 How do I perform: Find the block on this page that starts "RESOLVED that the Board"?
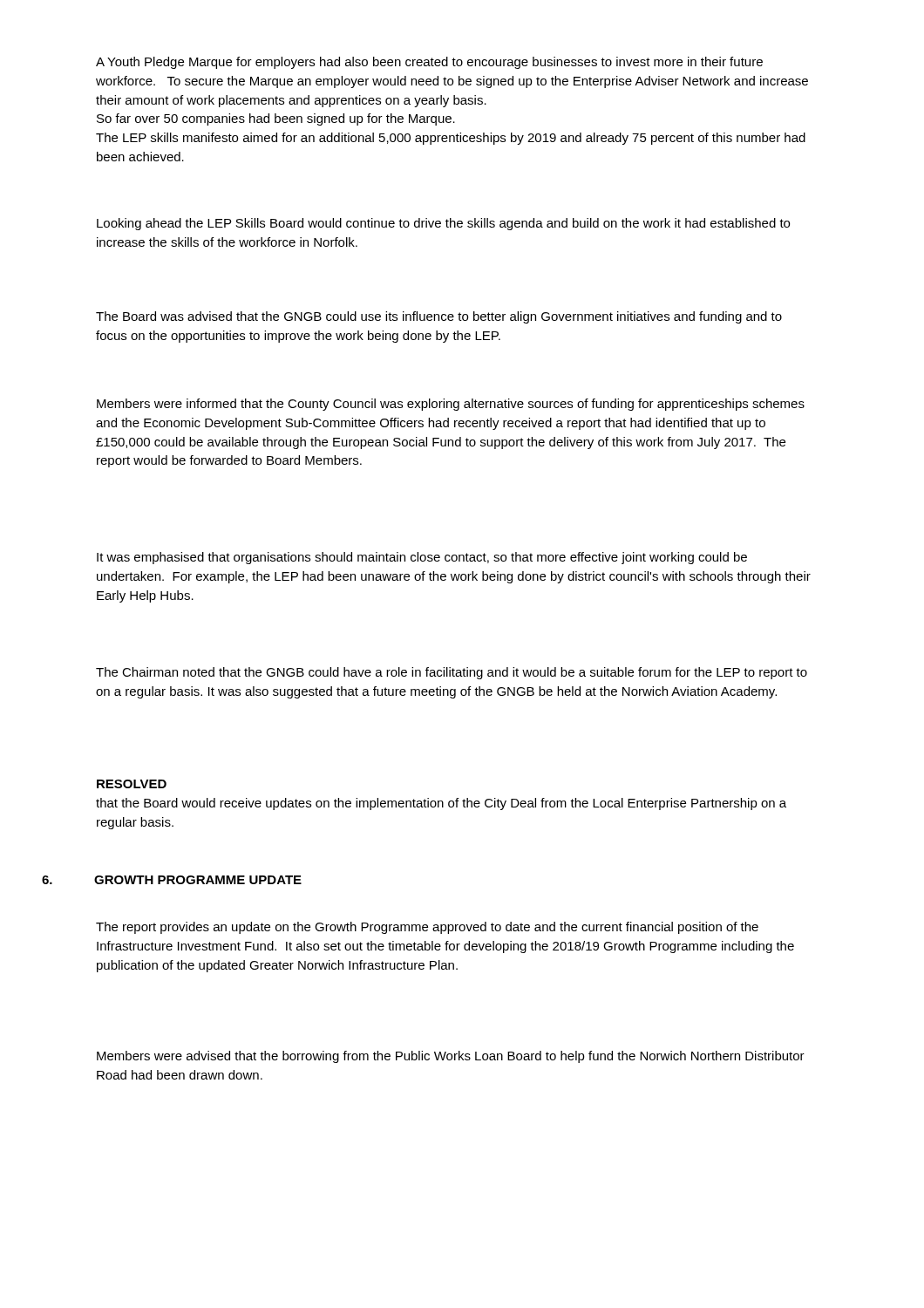tap(441, 802)
